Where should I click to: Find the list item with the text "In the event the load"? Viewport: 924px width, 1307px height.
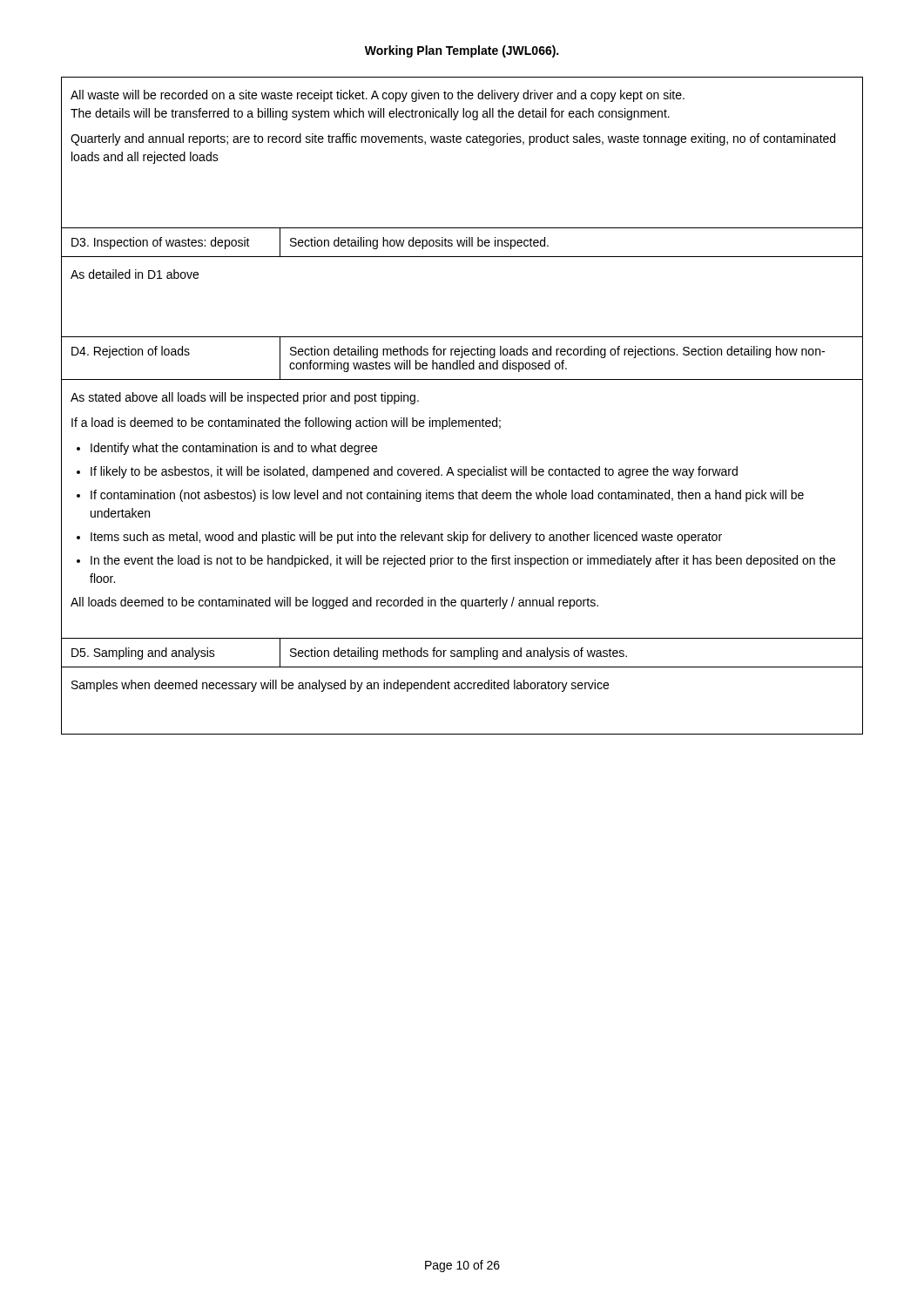[x=463, y=569]
